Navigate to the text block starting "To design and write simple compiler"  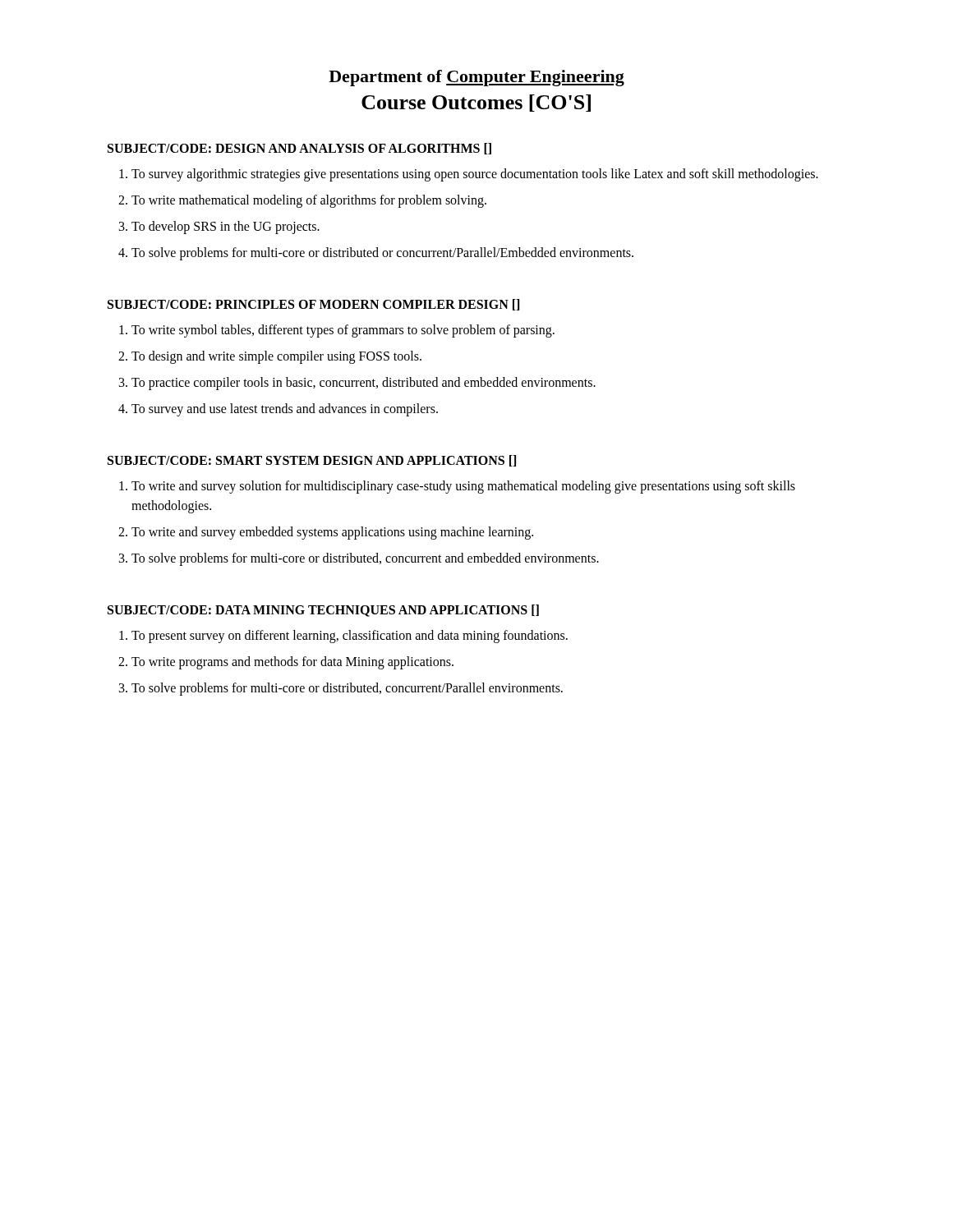click(x=276, y=357)
